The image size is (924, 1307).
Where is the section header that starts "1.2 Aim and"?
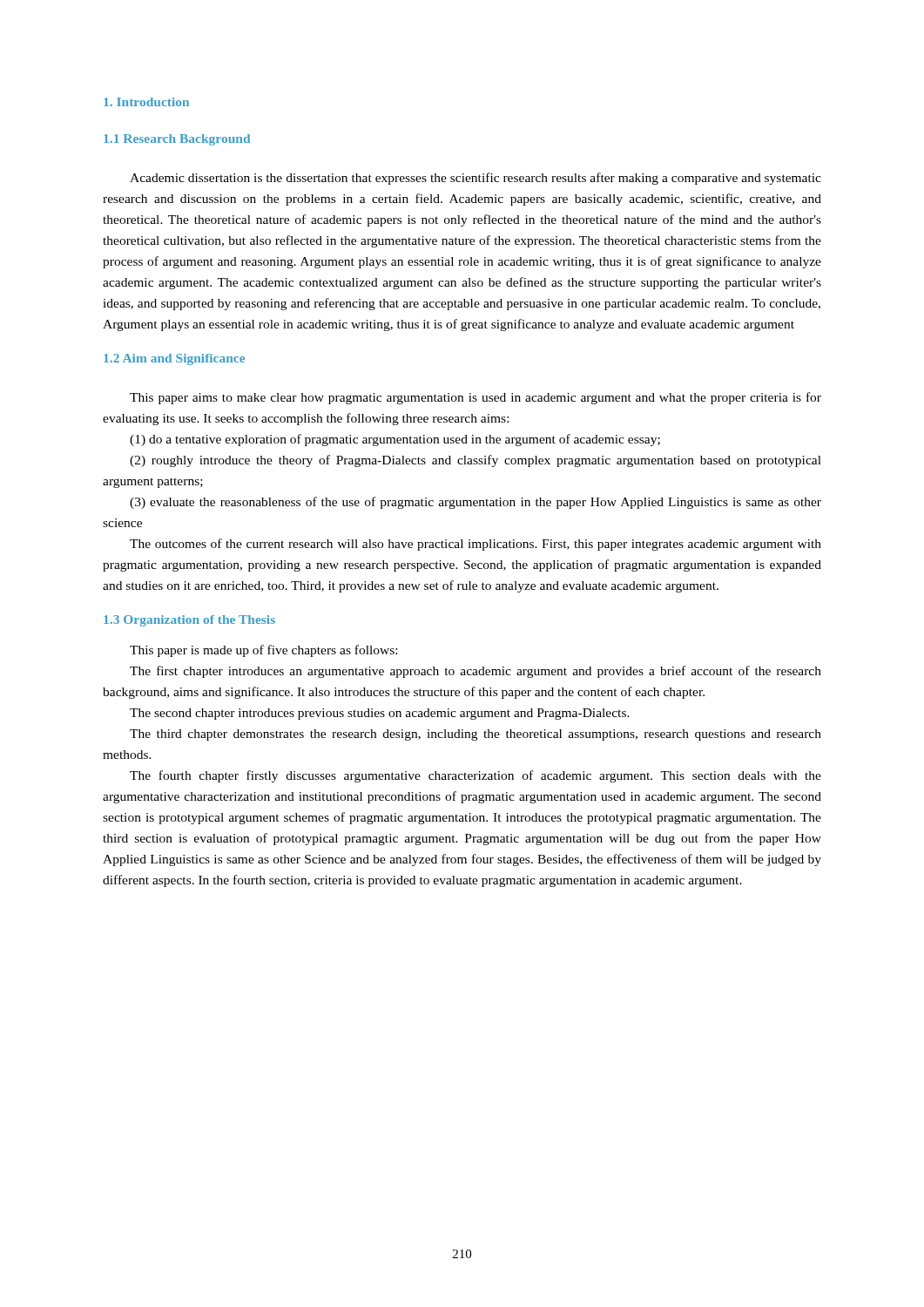[174, 358]
